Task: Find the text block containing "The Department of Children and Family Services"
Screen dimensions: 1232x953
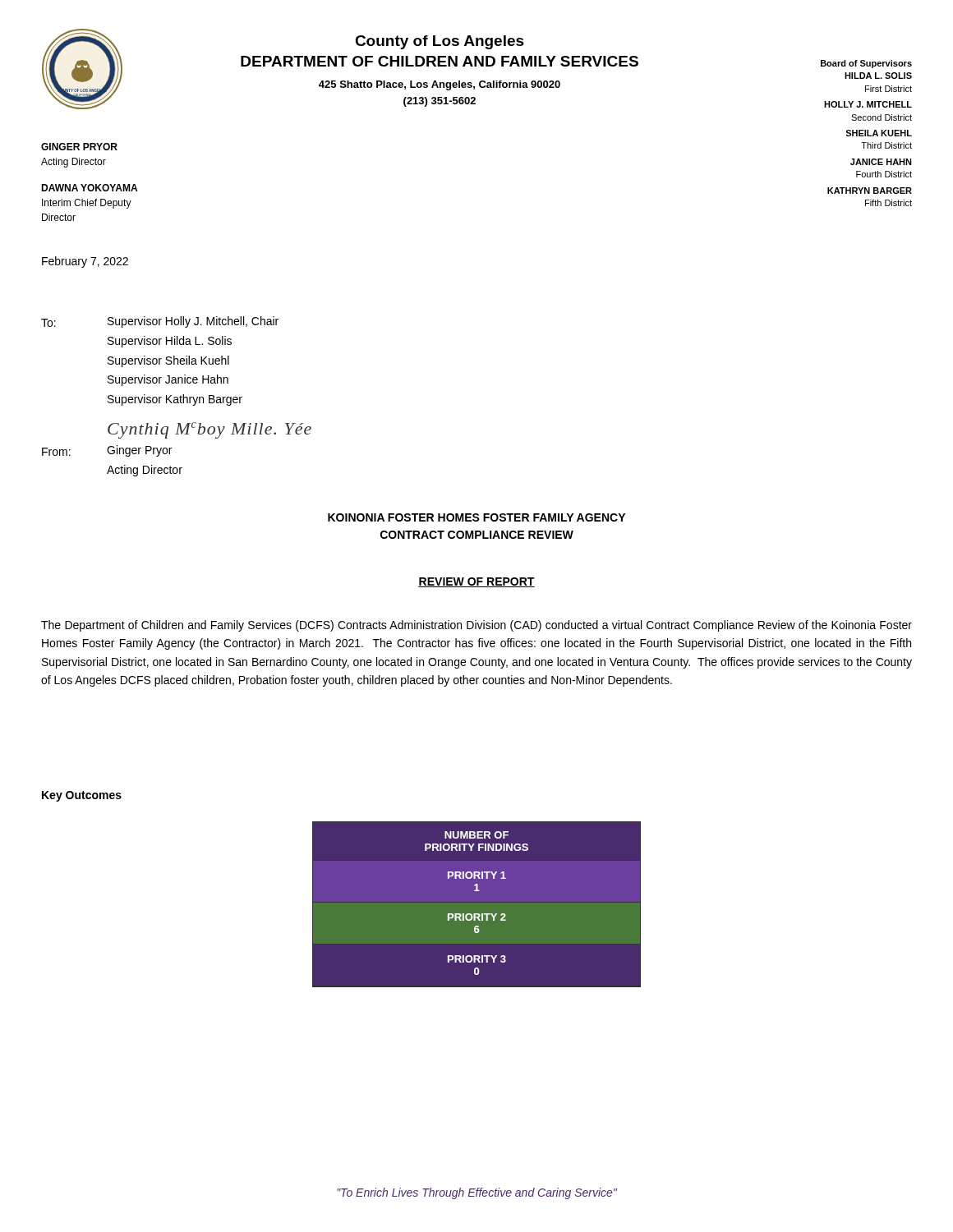Action: click(x=476, y=653)
